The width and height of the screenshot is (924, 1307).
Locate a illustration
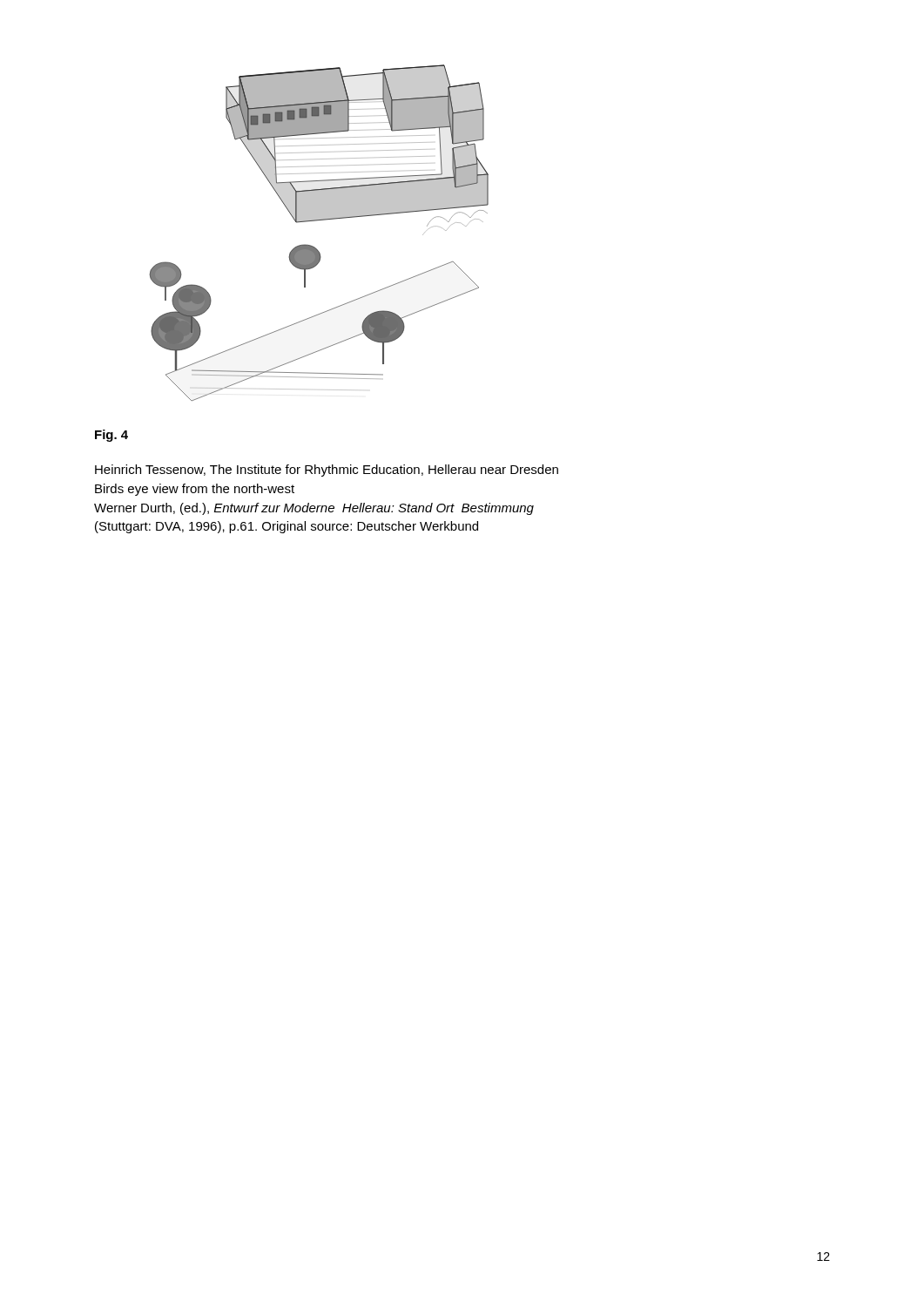314,222
